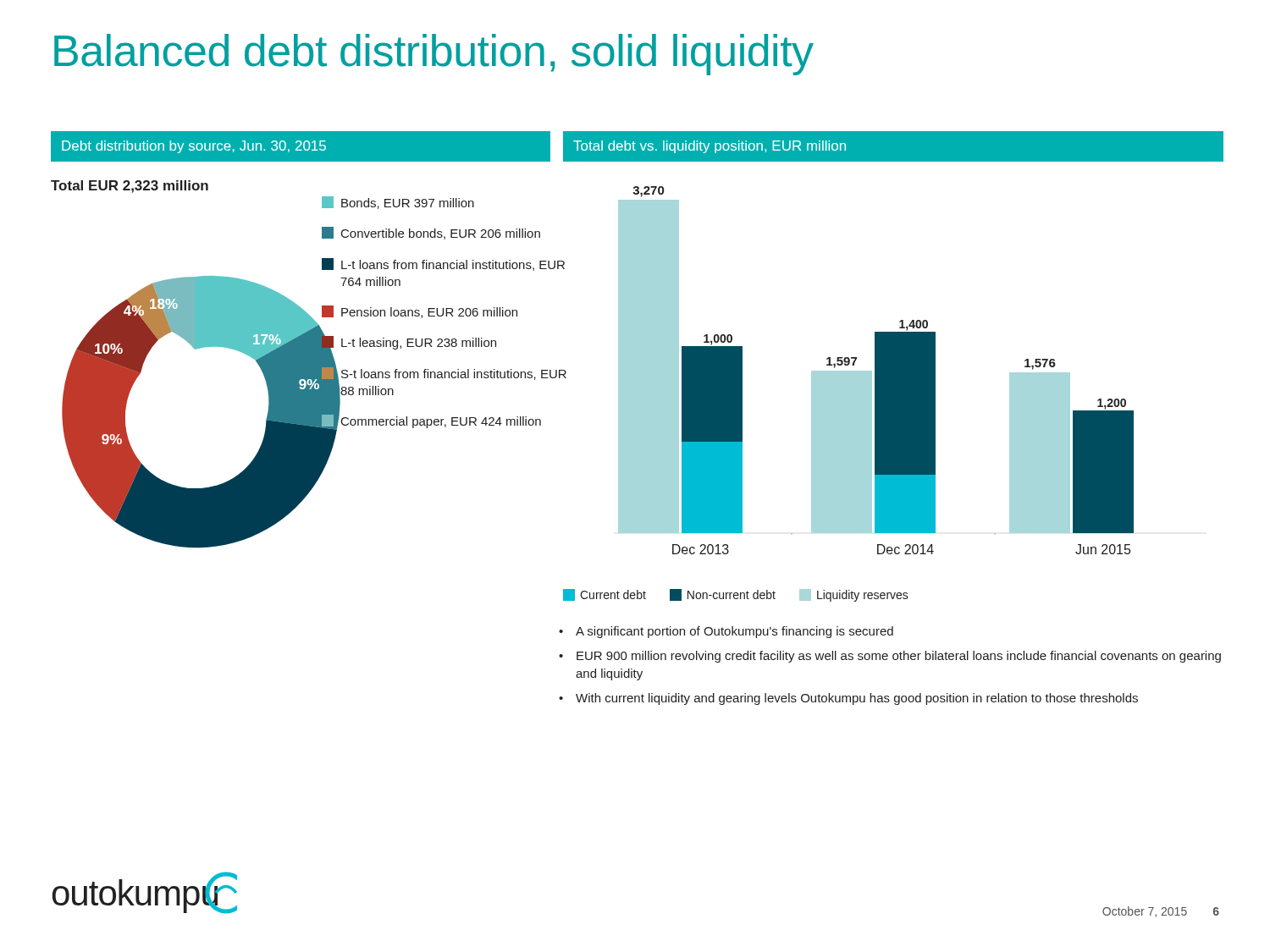Locate the logo
Image resolution: width=1270 pixels, height=952 pixels.
[x=144, y=891]
